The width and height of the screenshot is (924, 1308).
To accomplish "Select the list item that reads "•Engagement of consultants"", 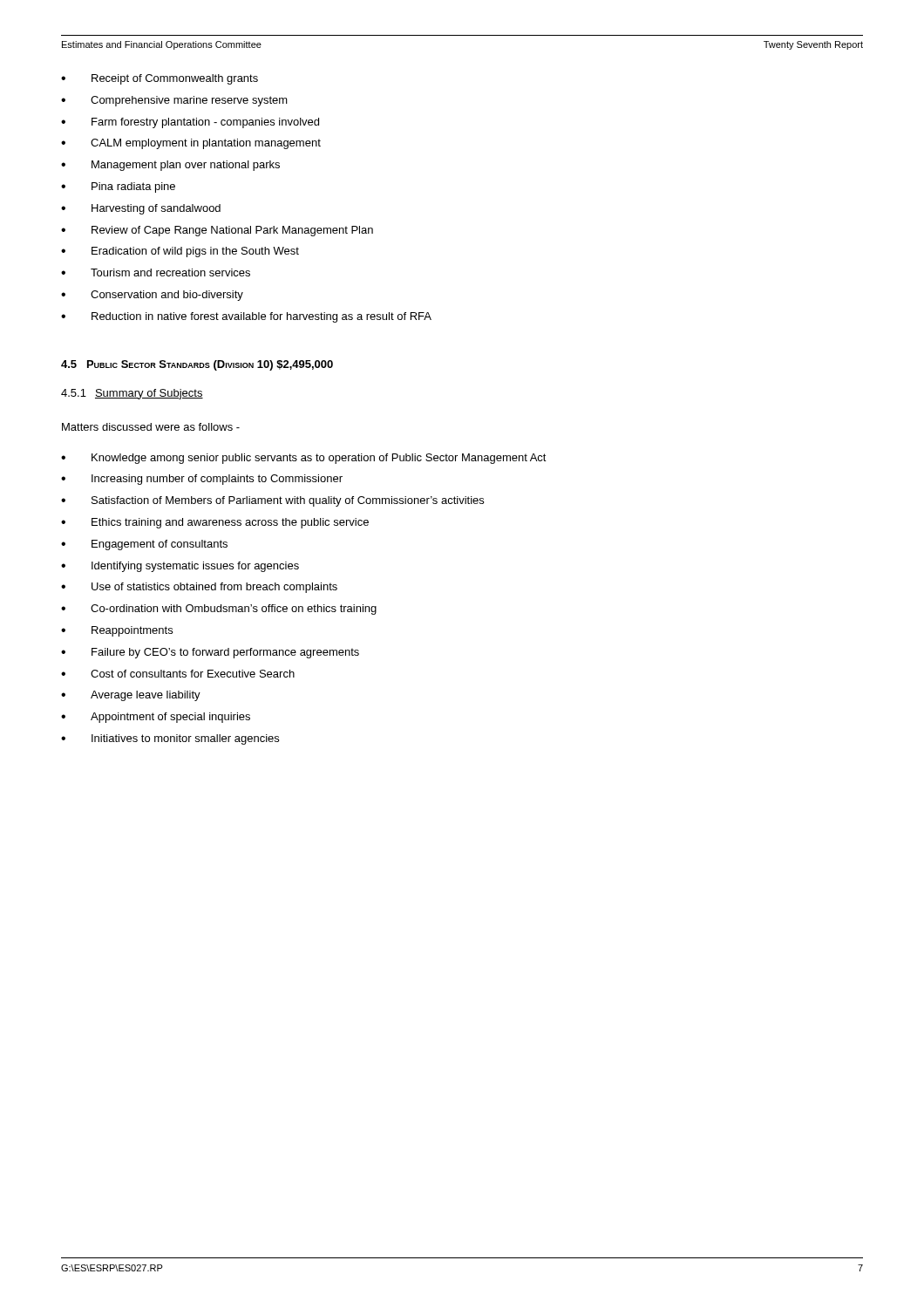I will click(145, 544).
